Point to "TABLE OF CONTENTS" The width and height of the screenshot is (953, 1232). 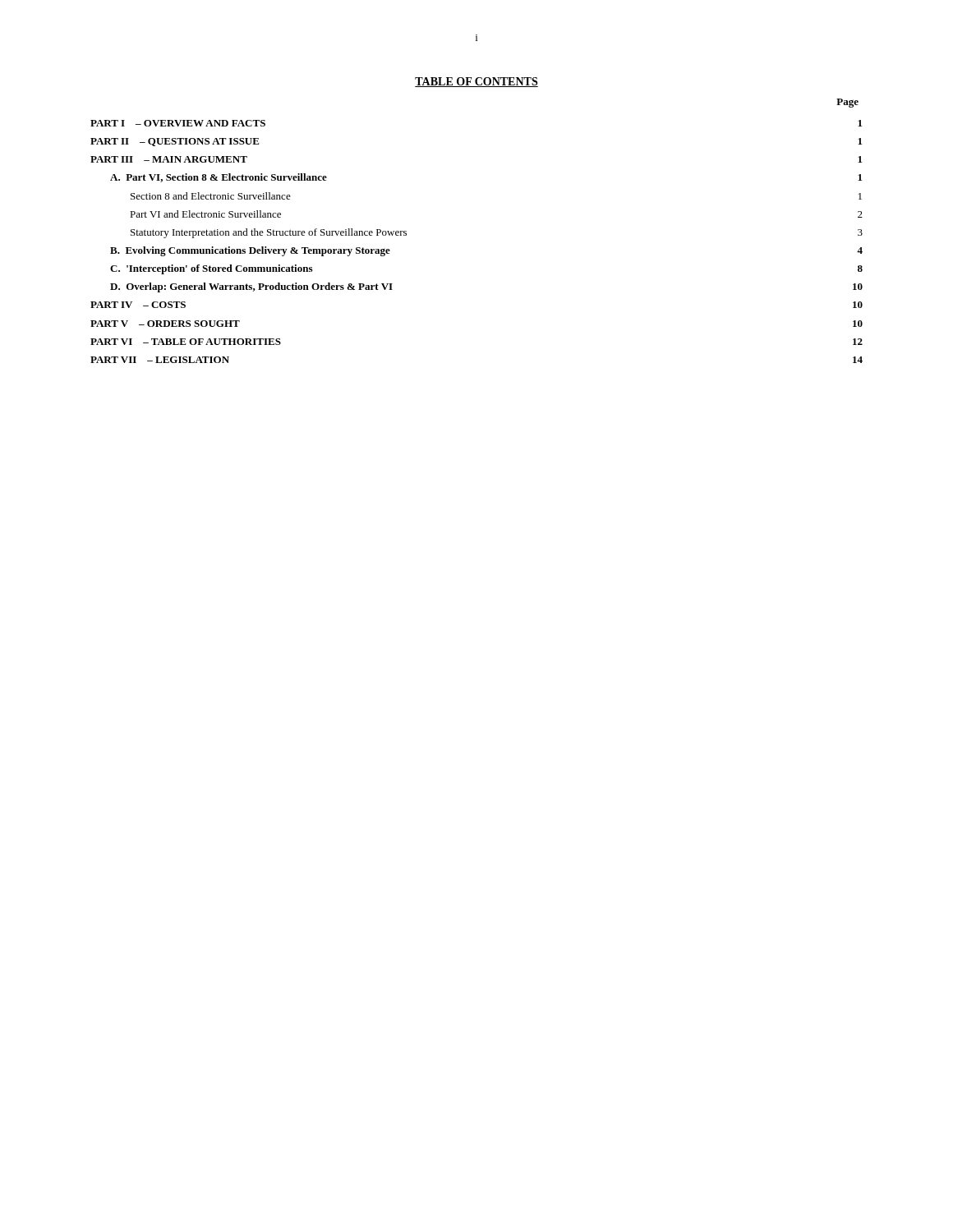pos(476,82)
